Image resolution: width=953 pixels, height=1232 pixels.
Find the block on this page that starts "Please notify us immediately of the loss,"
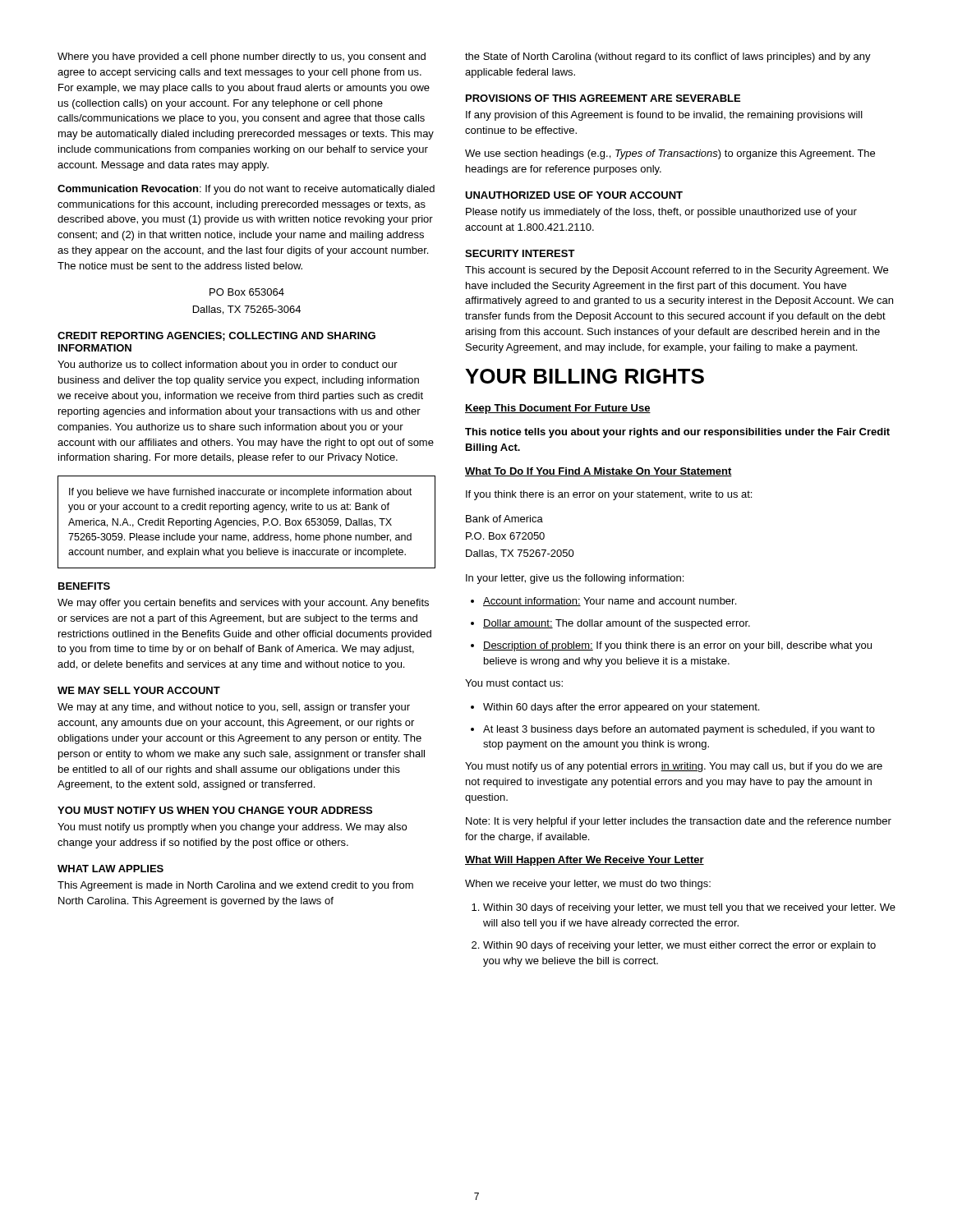(680, 220)
